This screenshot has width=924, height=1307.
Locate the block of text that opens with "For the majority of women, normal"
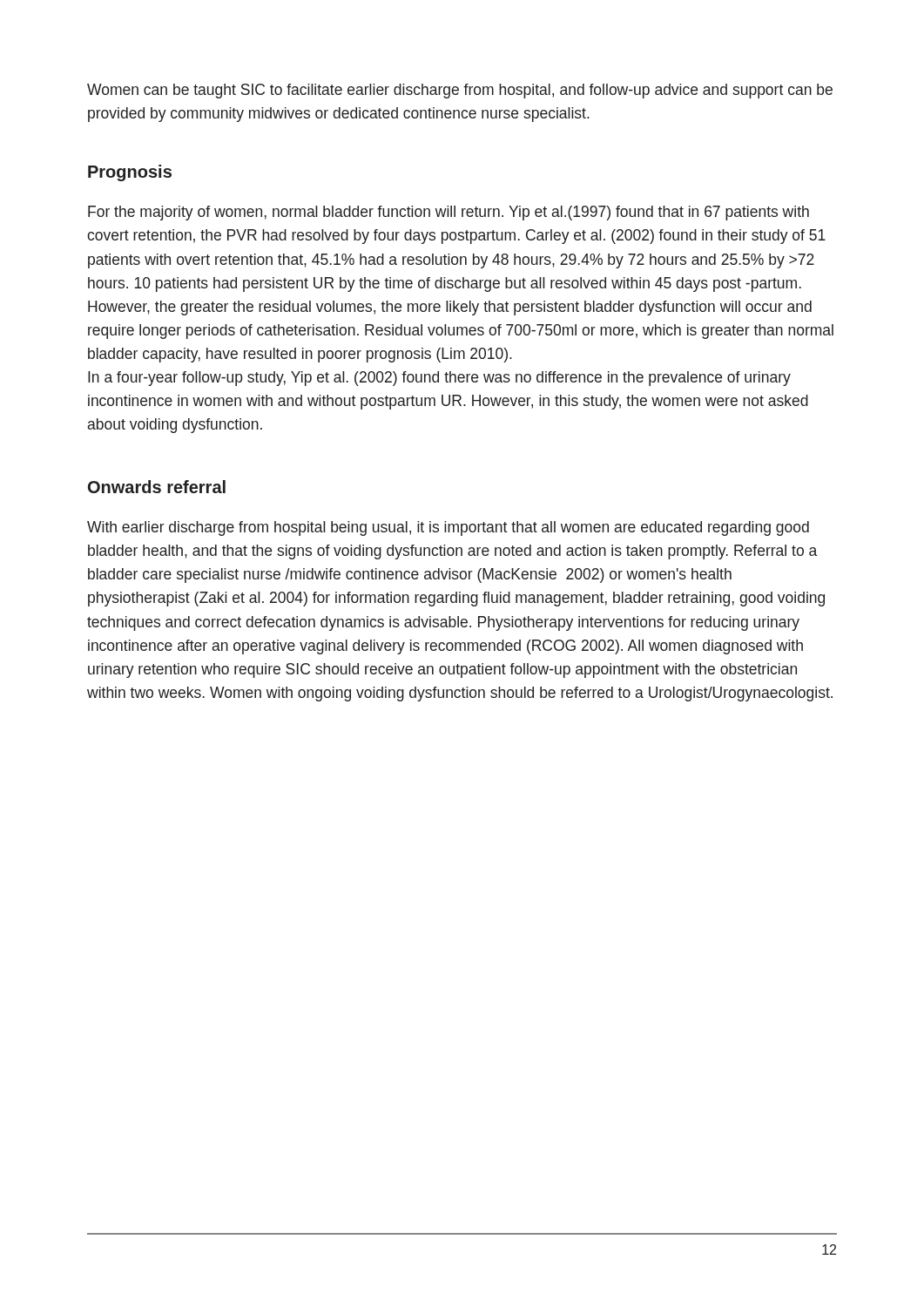tap(462, 319)
